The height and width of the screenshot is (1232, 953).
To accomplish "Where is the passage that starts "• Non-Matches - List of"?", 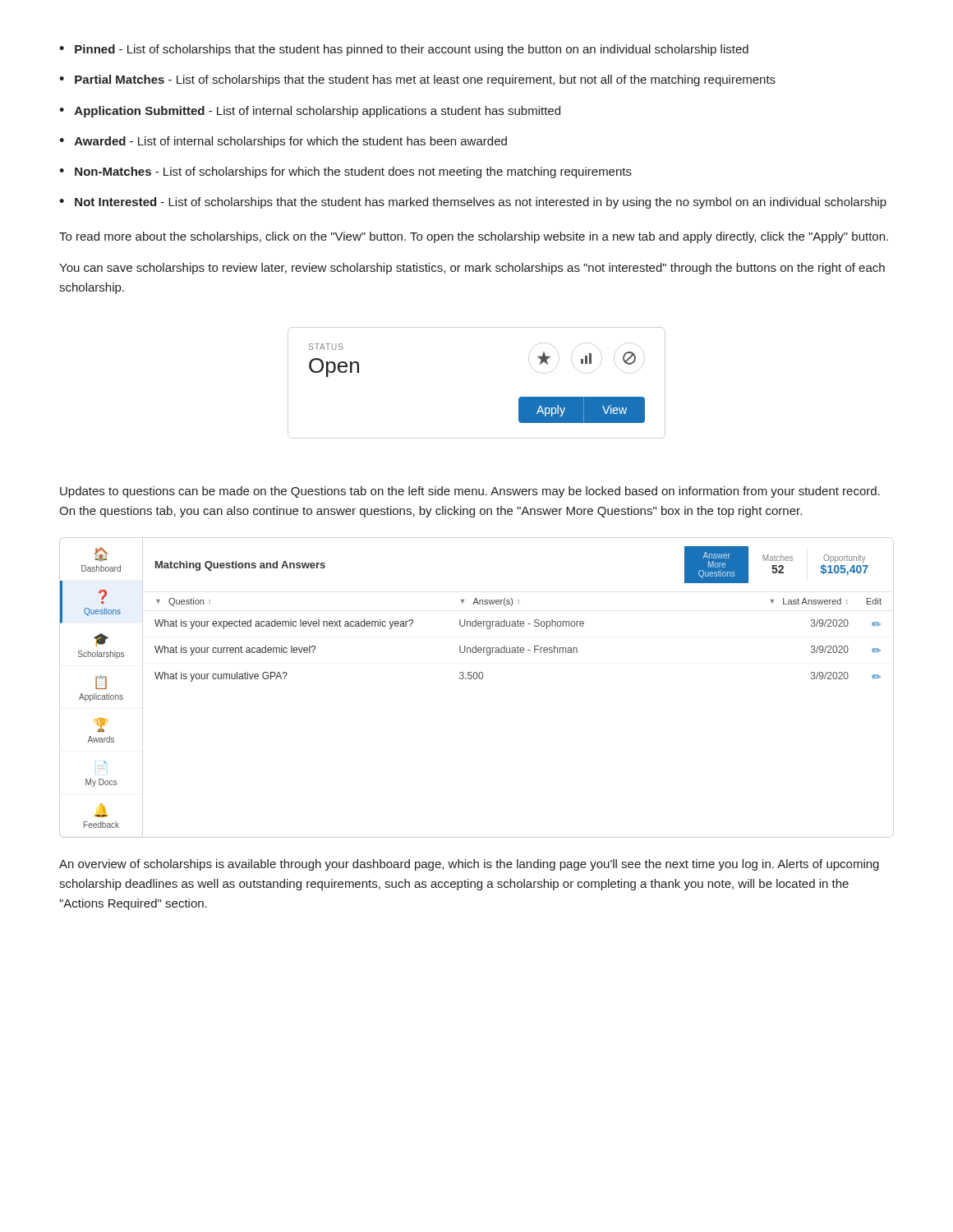I will [x=345, y=171].
